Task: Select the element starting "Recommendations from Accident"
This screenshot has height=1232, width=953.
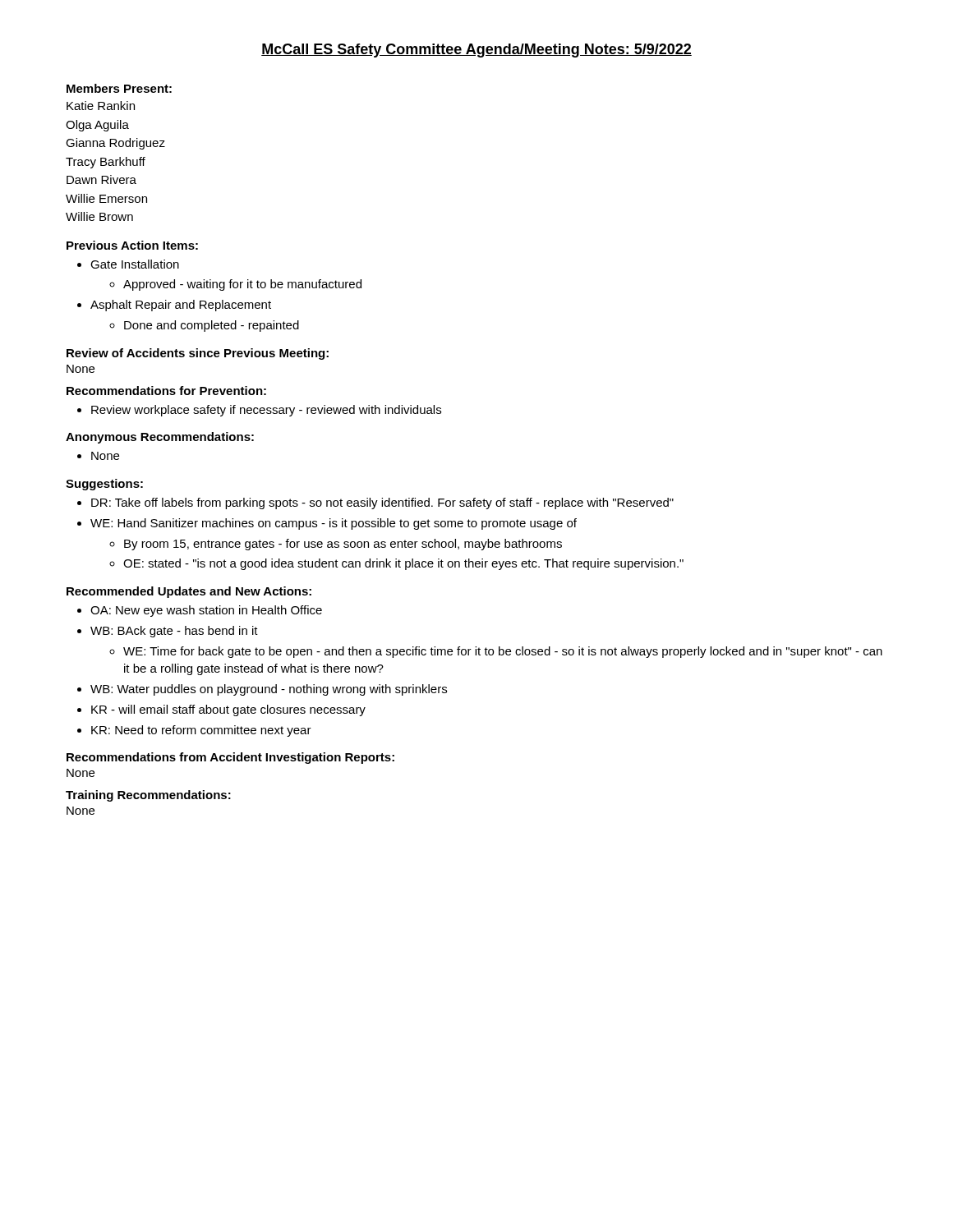Action: 231,757
